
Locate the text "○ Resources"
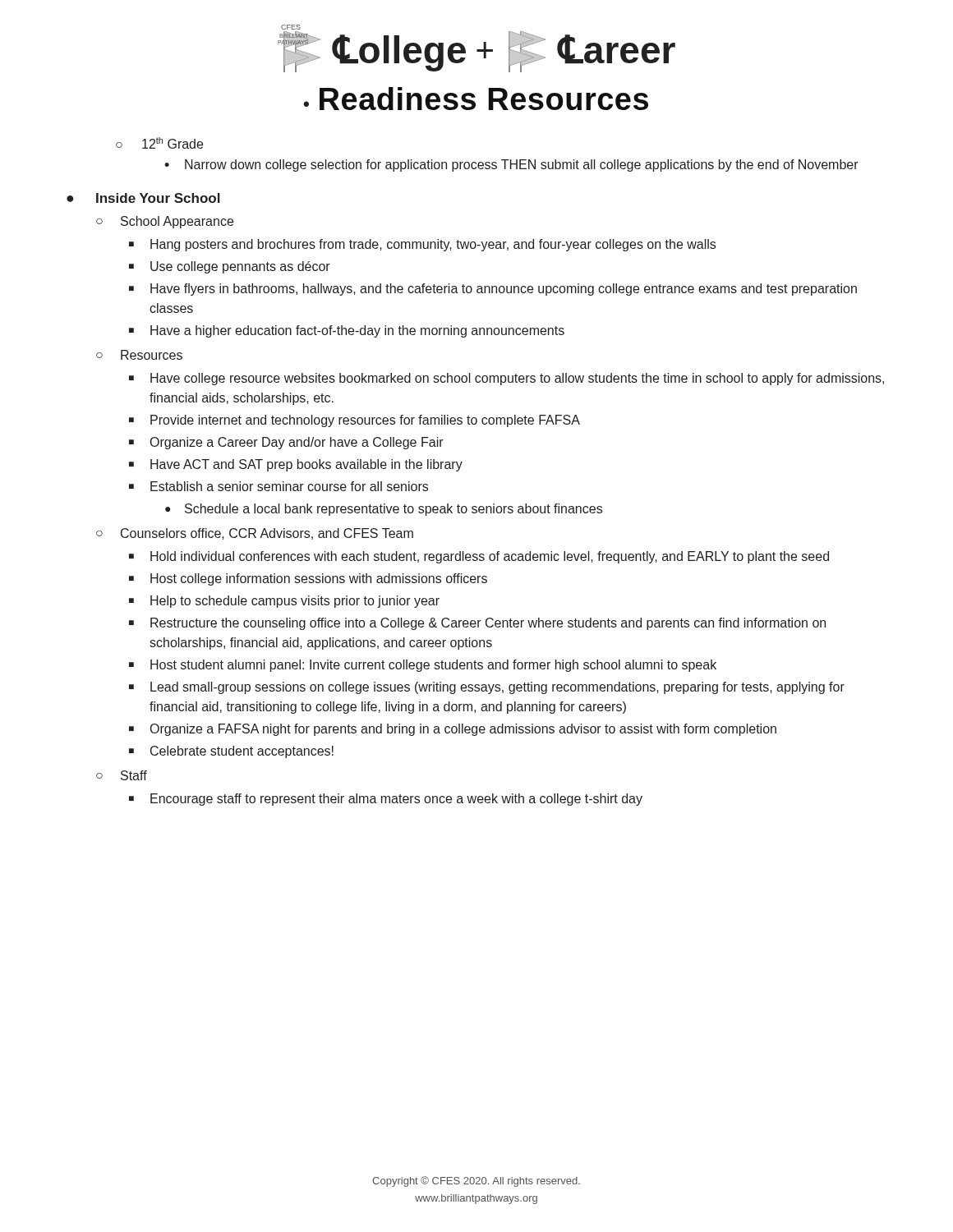coord(139,356)
